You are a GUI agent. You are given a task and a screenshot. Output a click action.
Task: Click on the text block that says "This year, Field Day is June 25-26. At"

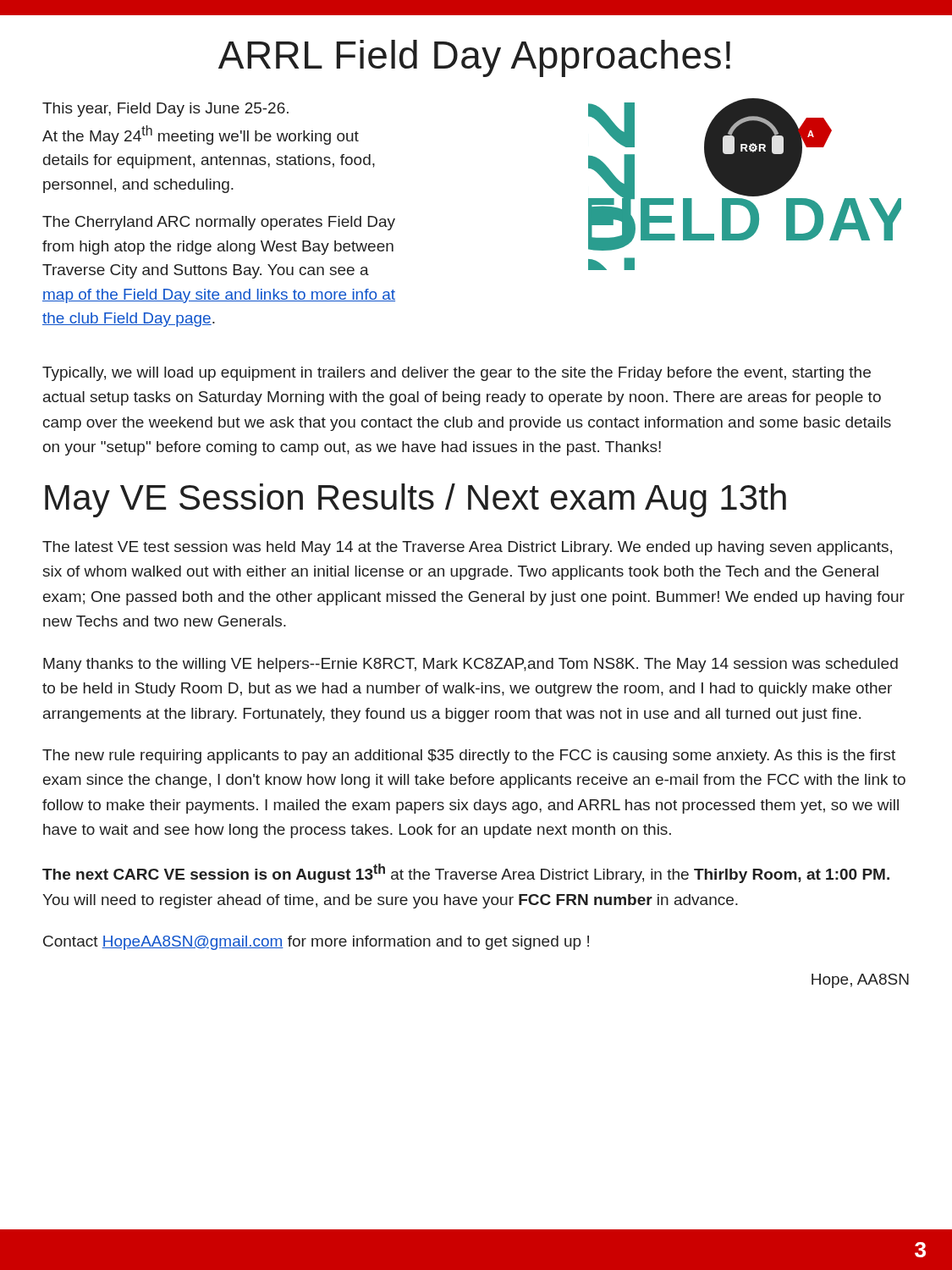point(298,214)
